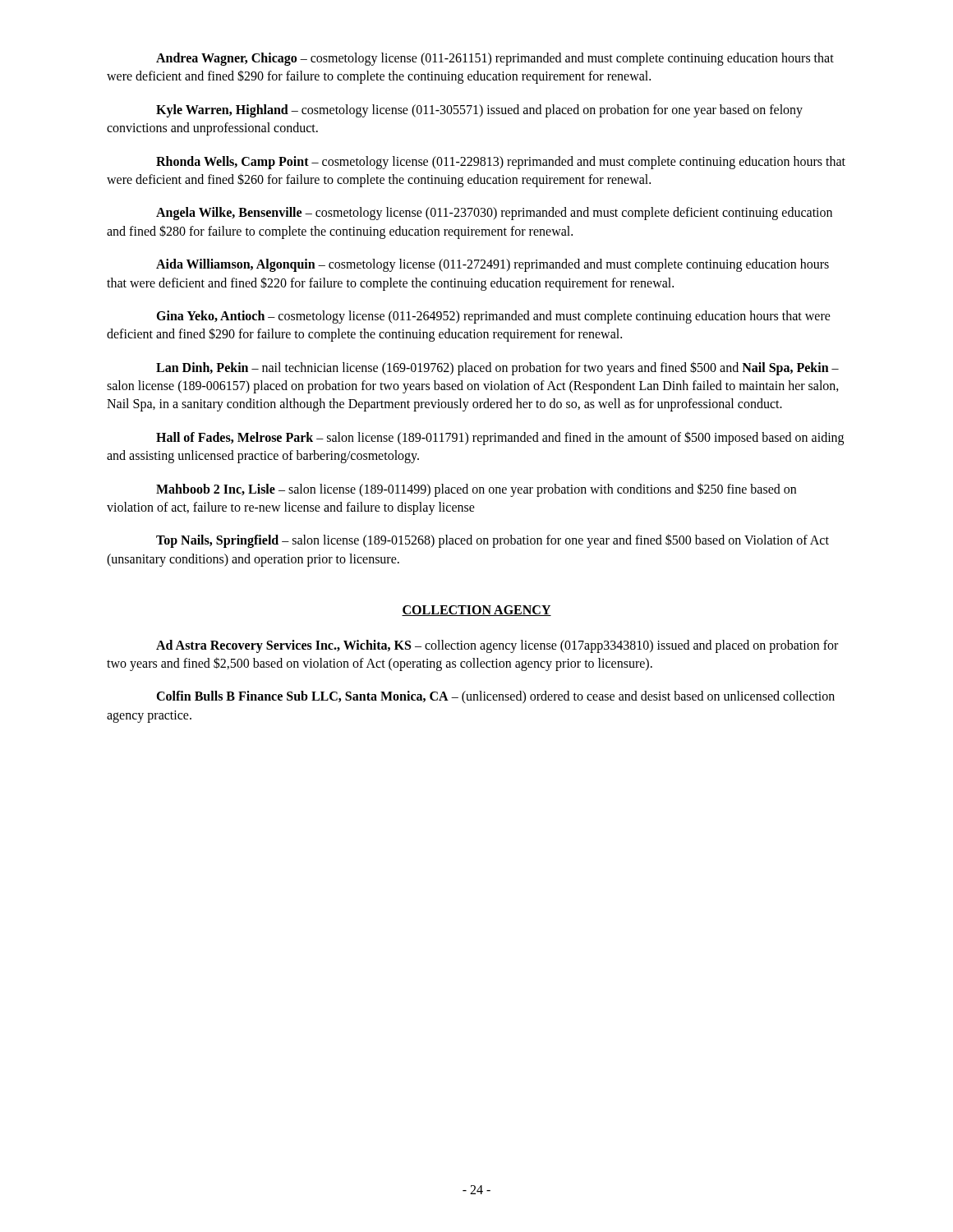This screenshot has height=1232, width=953.
Task: Where does it say "COLLECTION AGENCY"?
Action: (x=476, y=610)
